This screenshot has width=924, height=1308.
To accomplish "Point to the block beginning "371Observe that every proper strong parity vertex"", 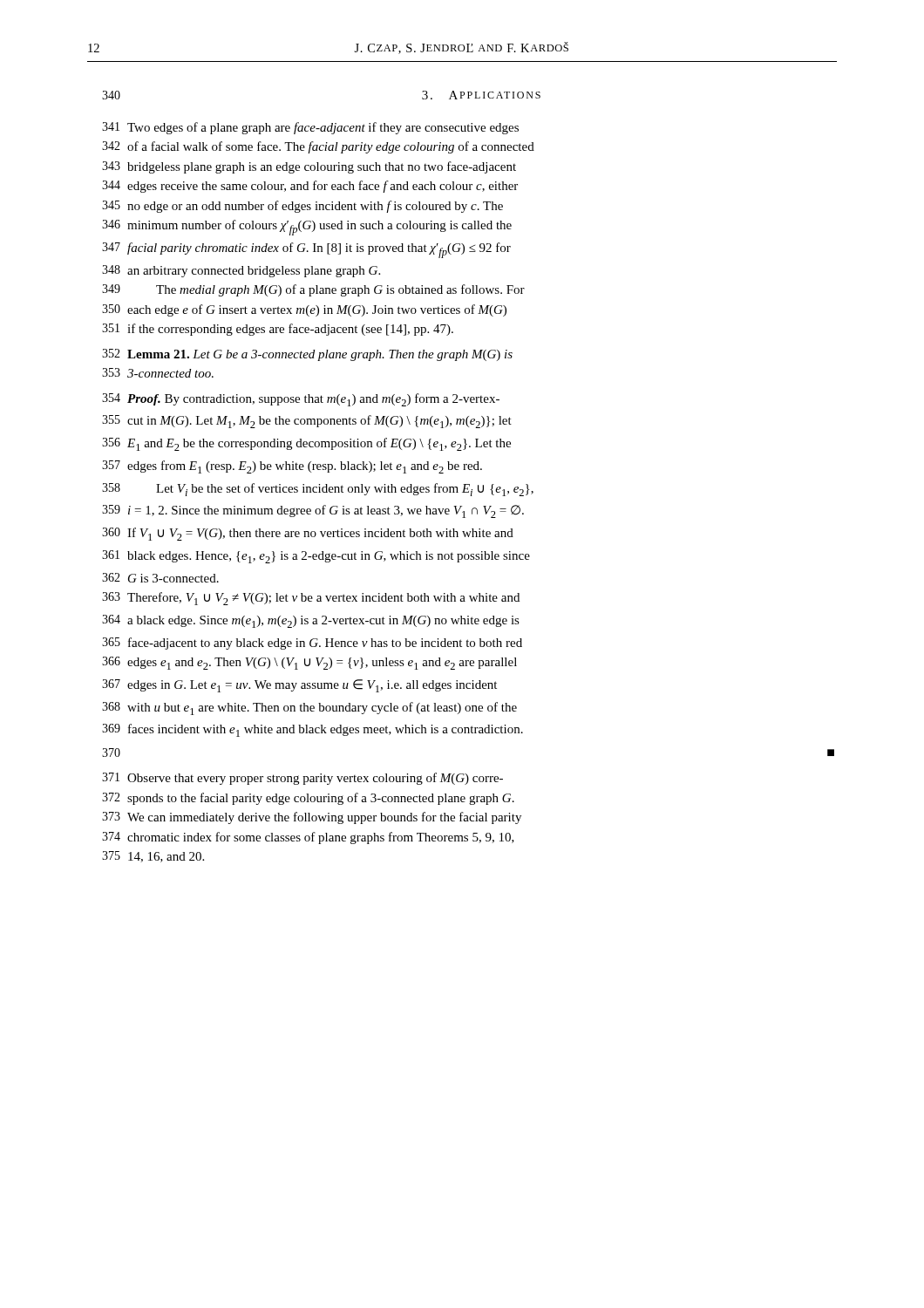I will (x=462, y=817).
